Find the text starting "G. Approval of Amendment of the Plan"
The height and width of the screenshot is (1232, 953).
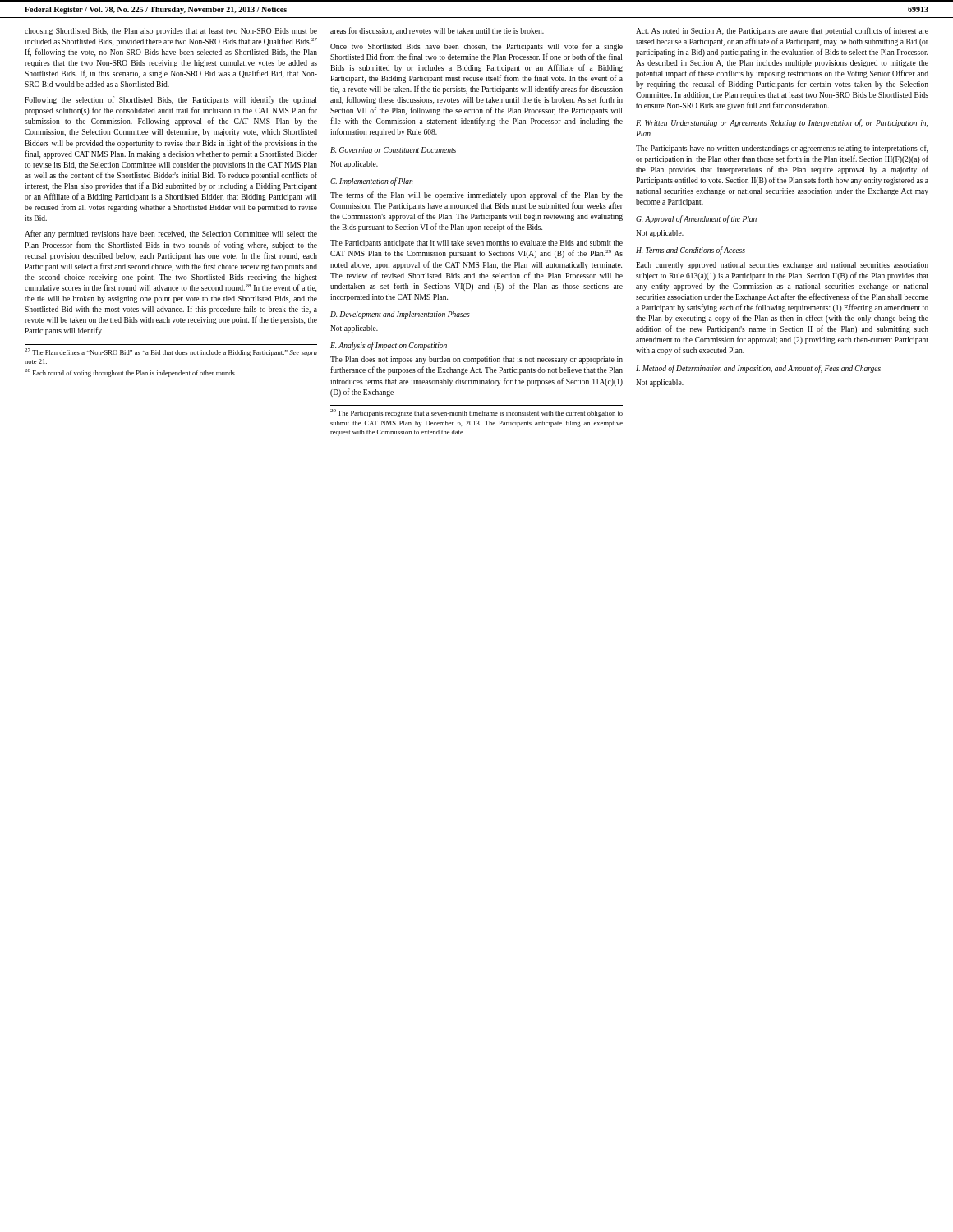[x=696, y=219]
